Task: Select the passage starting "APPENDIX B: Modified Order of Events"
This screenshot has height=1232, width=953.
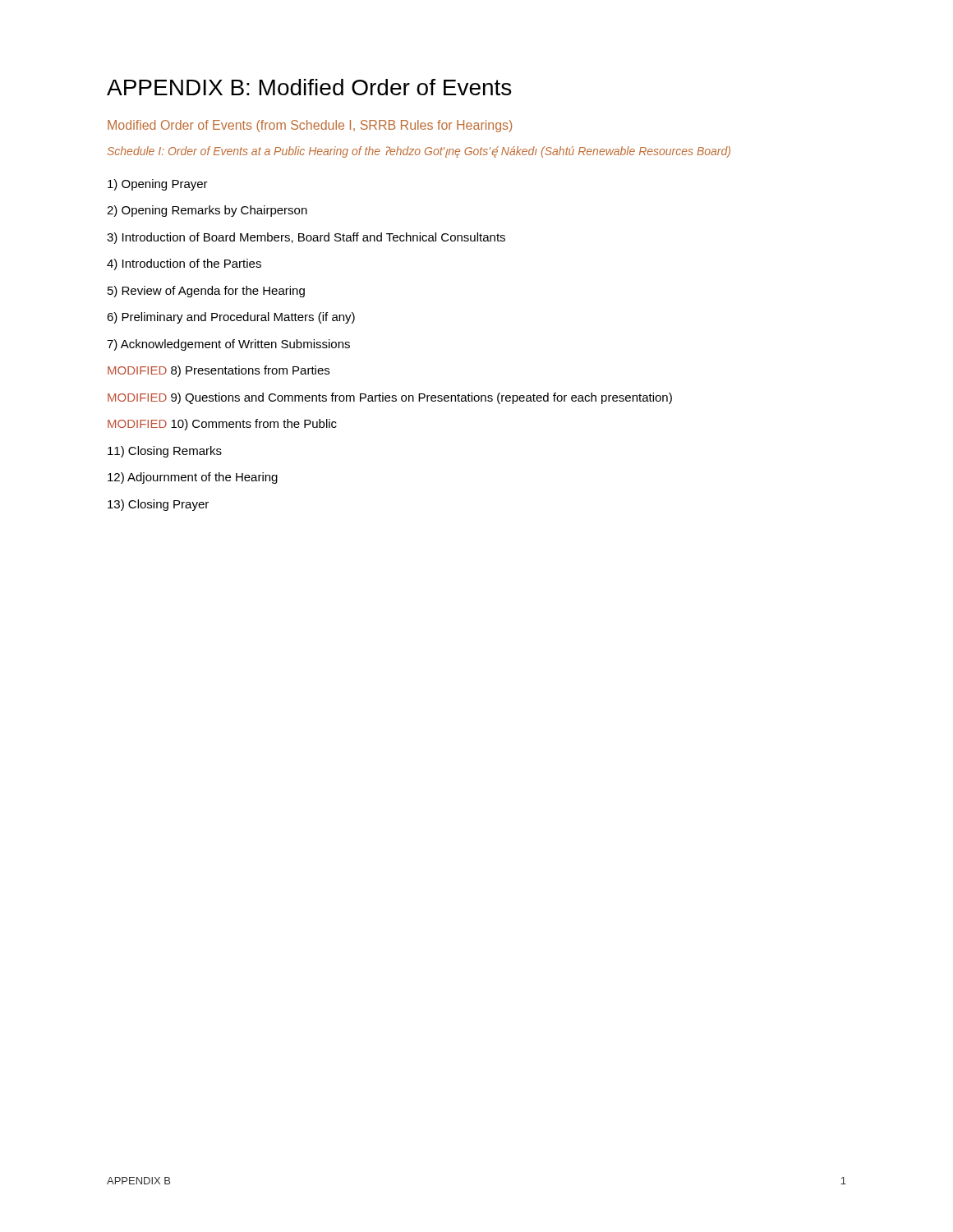Action: (476, 88)
